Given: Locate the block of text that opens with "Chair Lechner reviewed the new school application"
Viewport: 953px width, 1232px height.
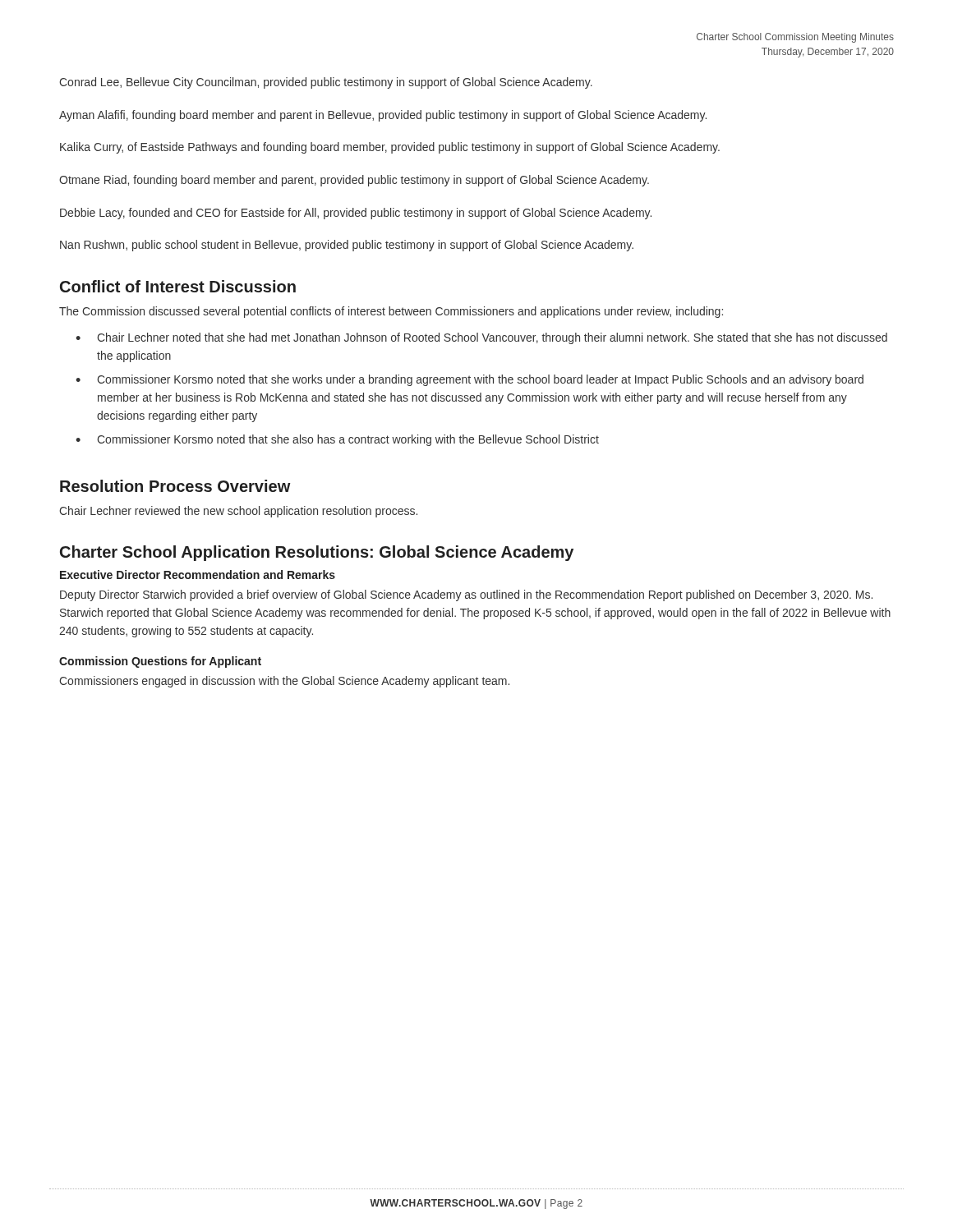Looking at the screenshot, I should tap(239, 511).
